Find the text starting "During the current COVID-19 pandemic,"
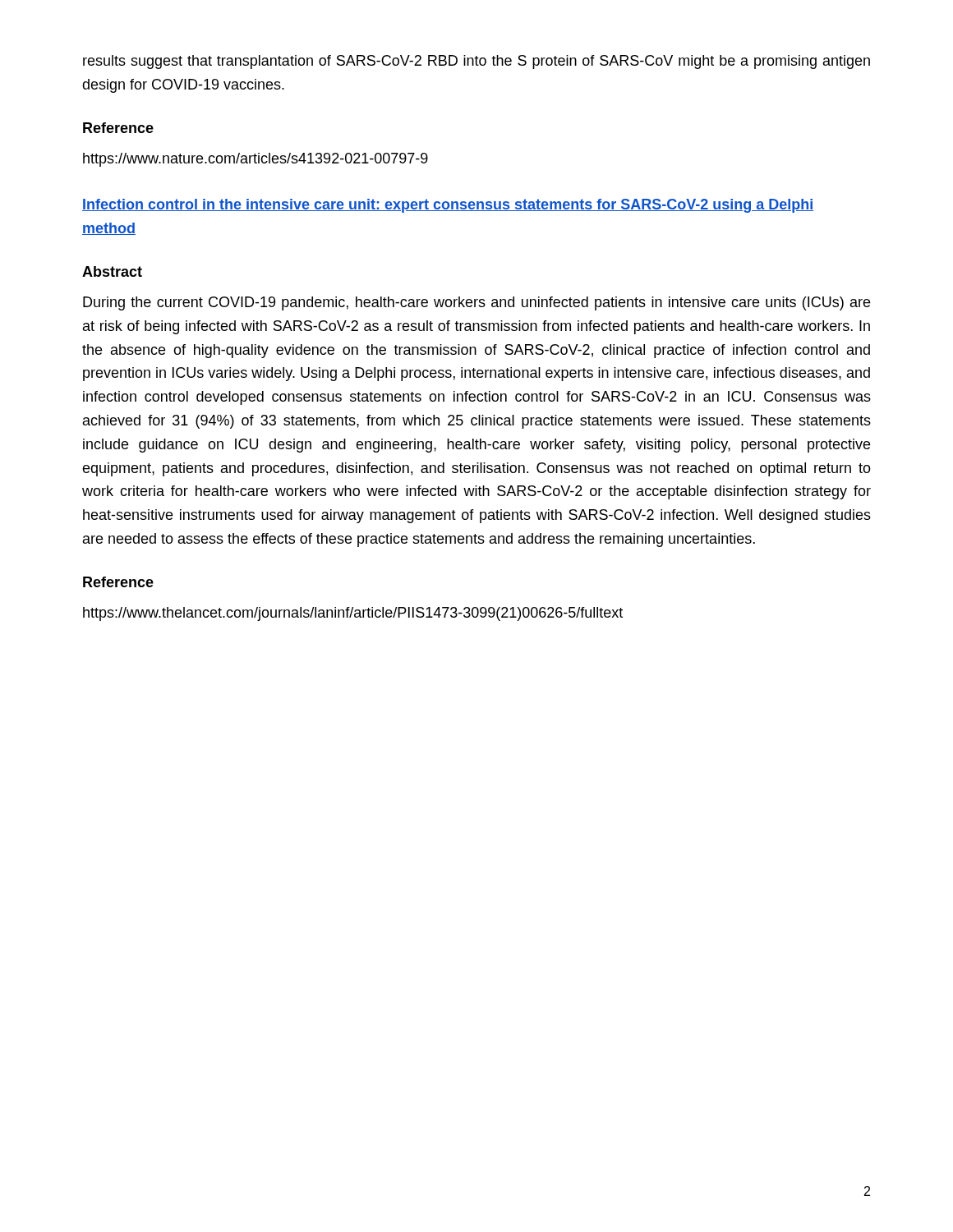The width and height of the screenshot is (953, 1232). pyautogui.click(x=476, y=421)
